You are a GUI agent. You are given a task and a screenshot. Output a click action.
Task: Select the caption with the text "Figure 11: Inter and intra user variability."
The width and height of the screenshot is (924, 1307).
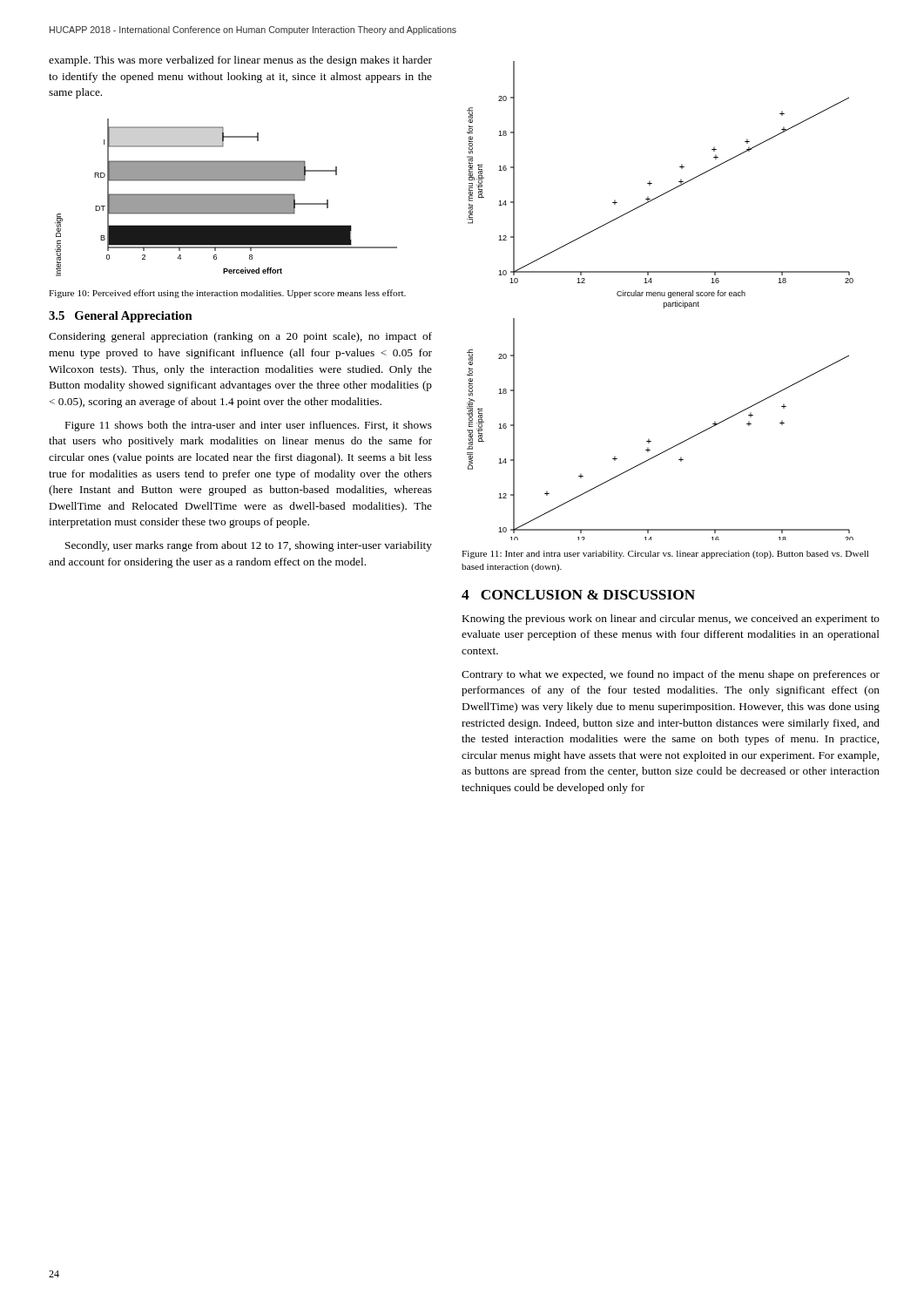(x=665, y=560)
